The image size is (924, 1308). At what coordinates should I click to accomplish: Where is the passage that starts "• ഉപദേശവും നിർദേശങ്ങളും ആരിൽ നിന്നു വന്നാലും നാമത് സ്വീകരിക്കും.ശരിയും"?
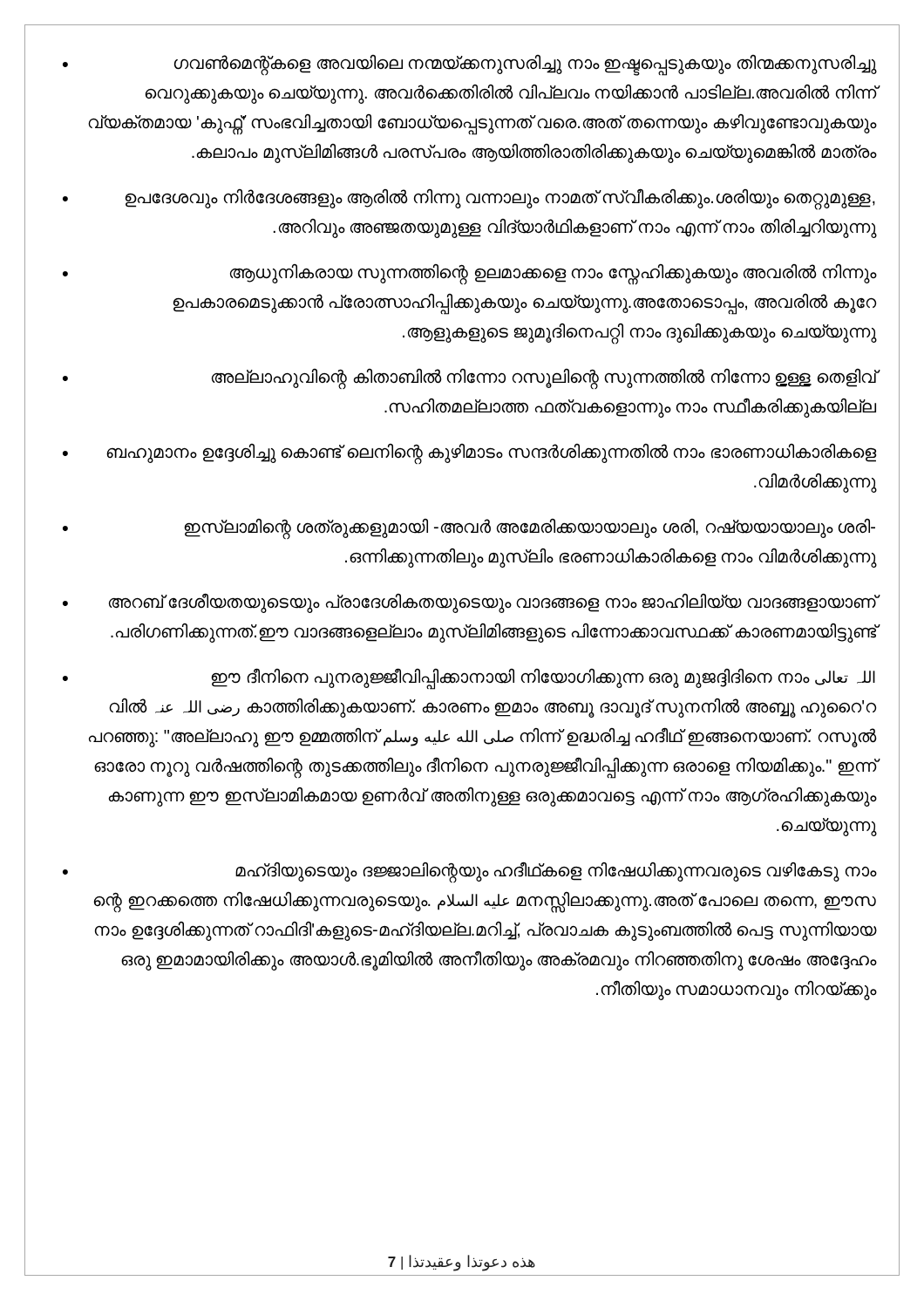(x=466, y=212)
